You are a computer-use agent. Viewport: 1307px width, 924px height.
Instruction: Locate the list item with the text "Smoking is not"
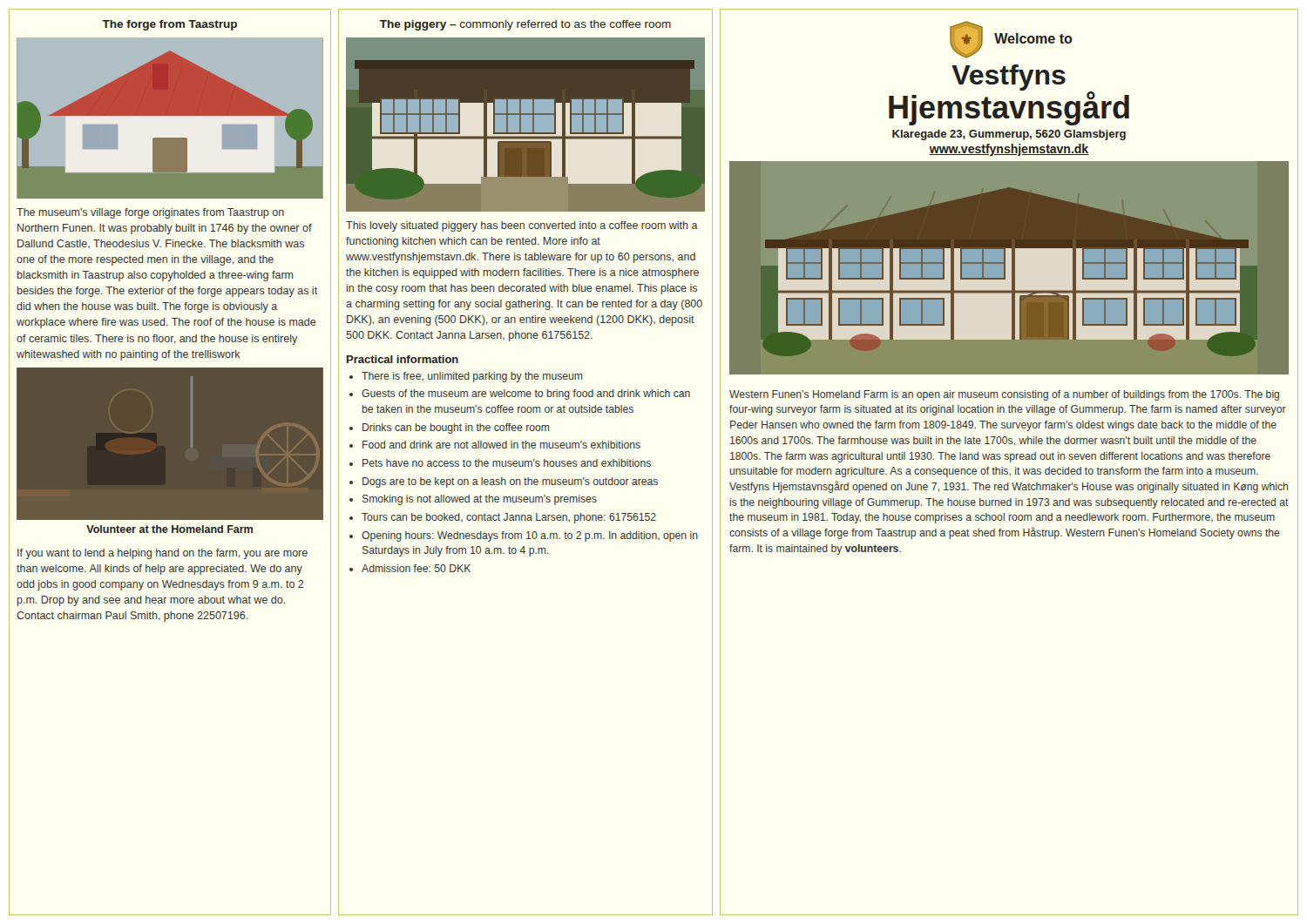click(x=525, y=500)
